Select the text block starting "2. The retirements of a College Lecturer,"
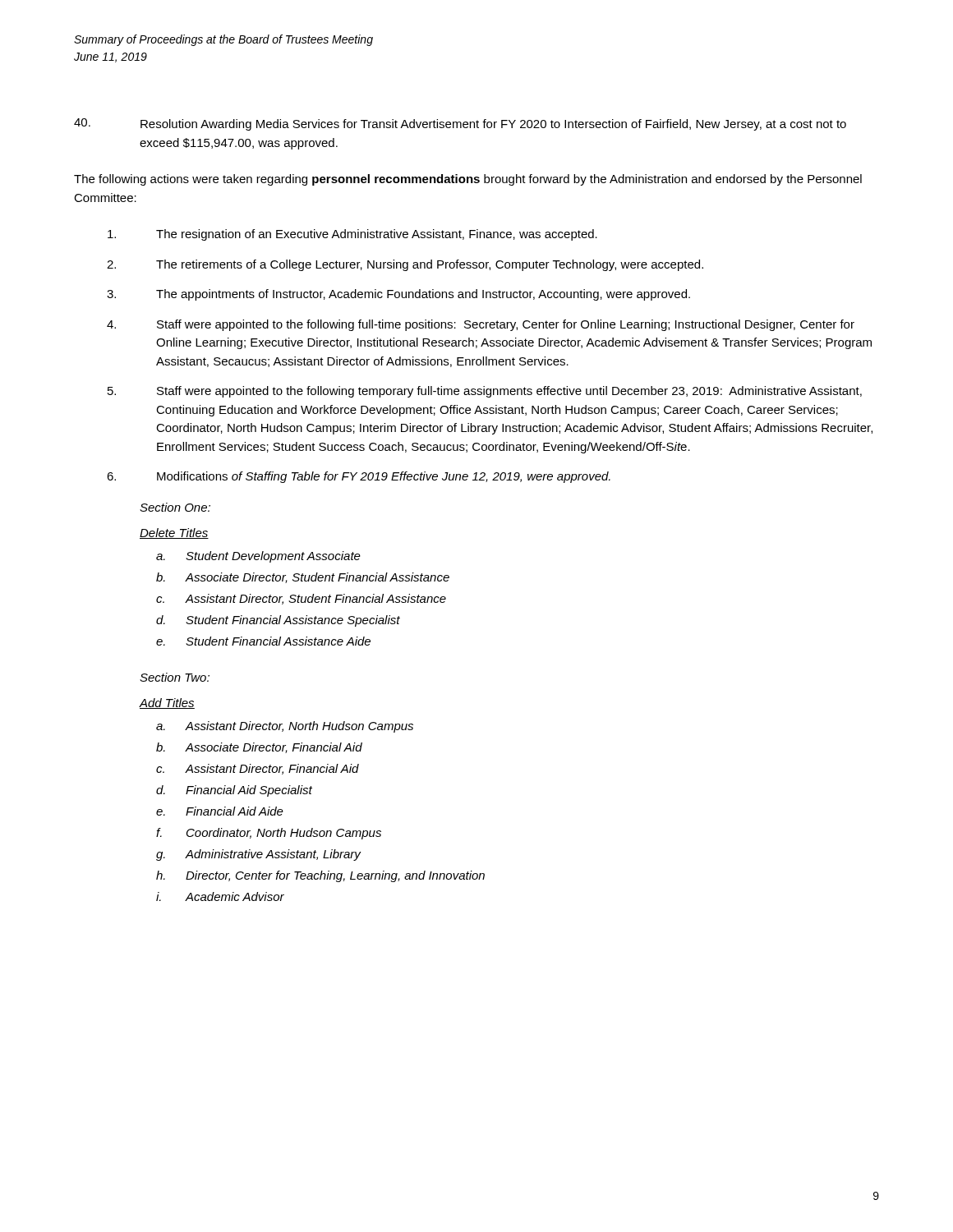Screen dimensions: 1232x953 point(493,264)
